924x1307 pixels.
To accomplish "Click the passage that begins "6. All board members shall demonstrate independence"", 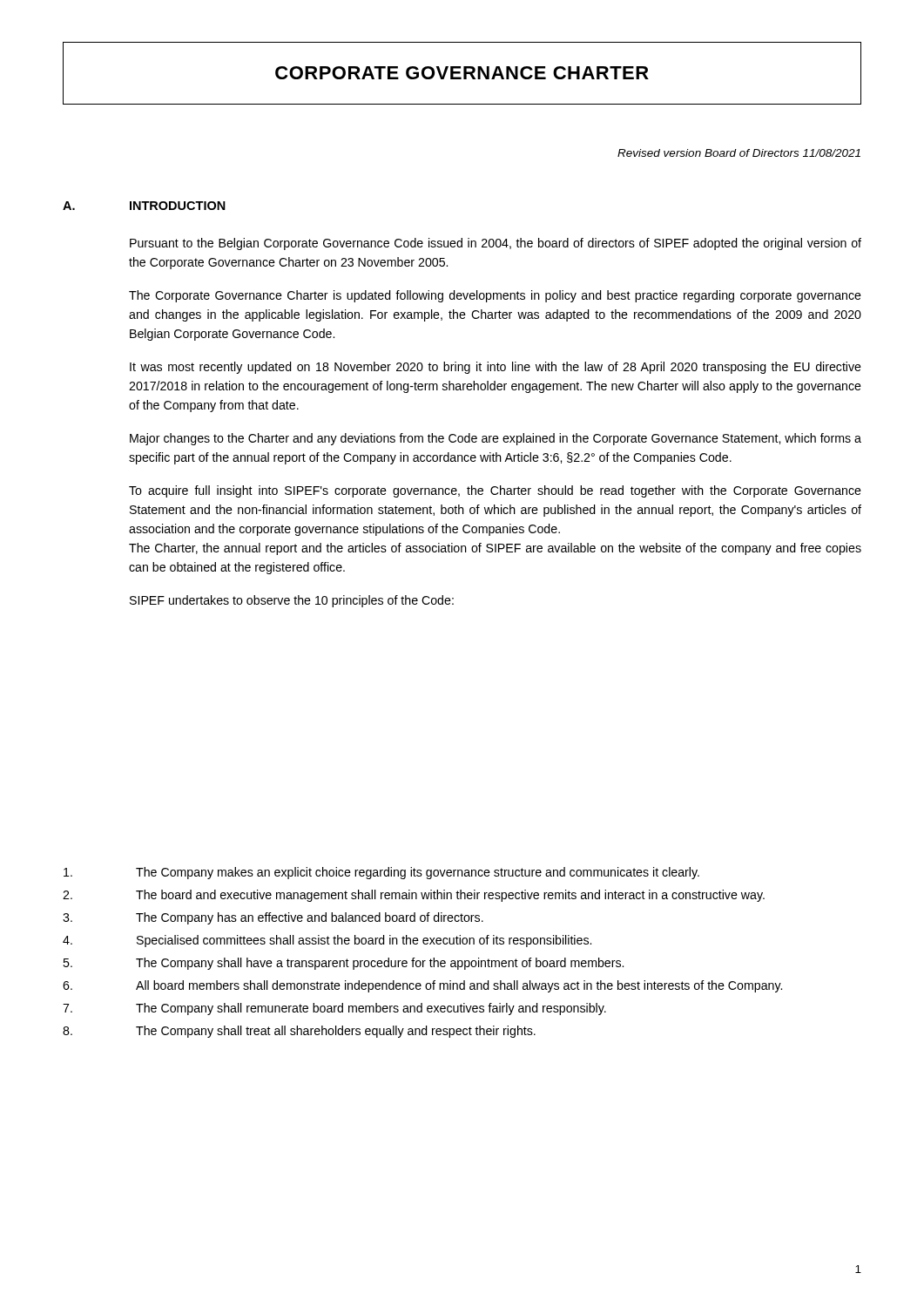I will tap(462, 985).
